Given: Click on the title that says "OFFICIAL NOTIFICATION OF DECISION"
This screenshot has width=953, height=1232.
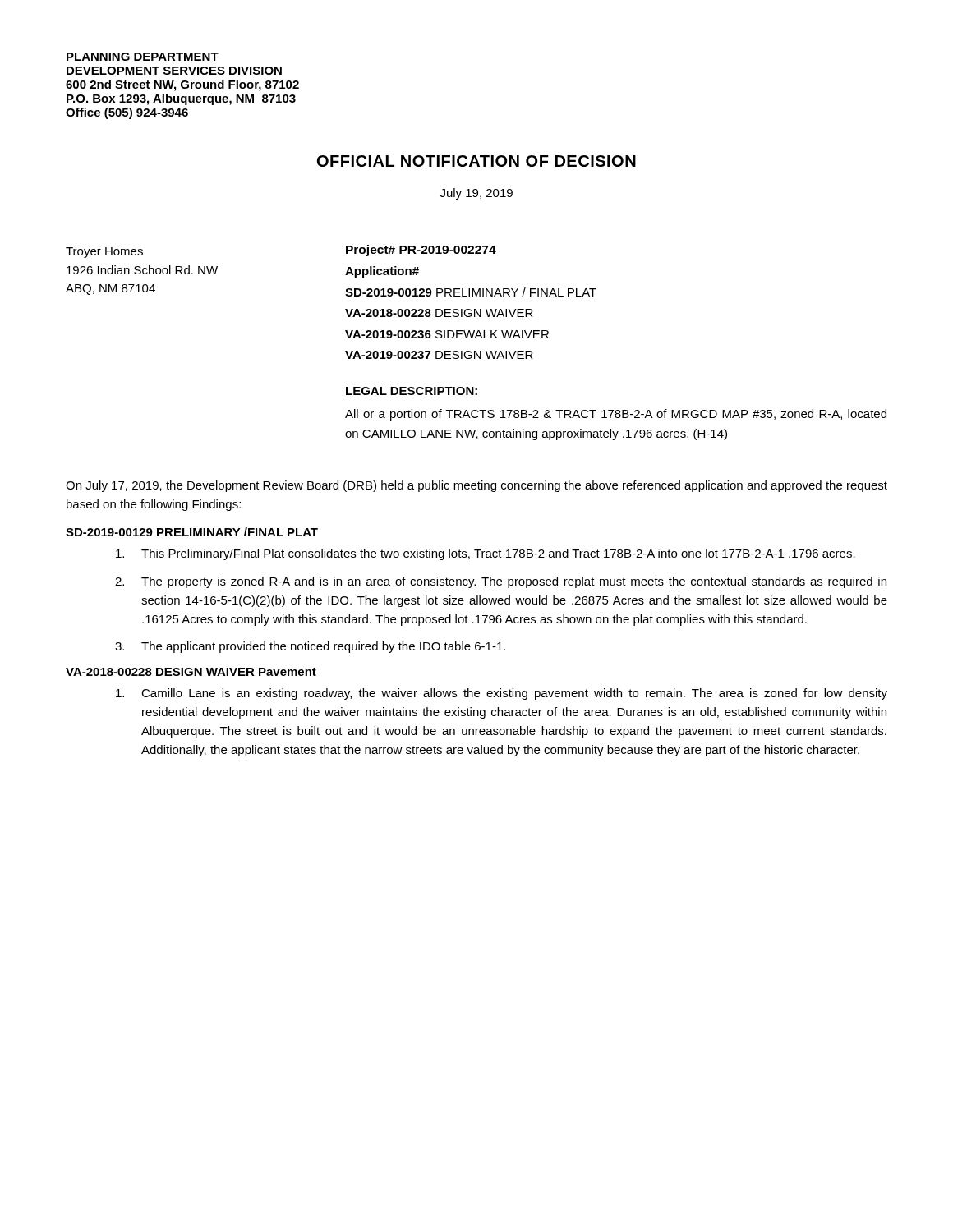Looking at the screenshot, I should 476,161.
